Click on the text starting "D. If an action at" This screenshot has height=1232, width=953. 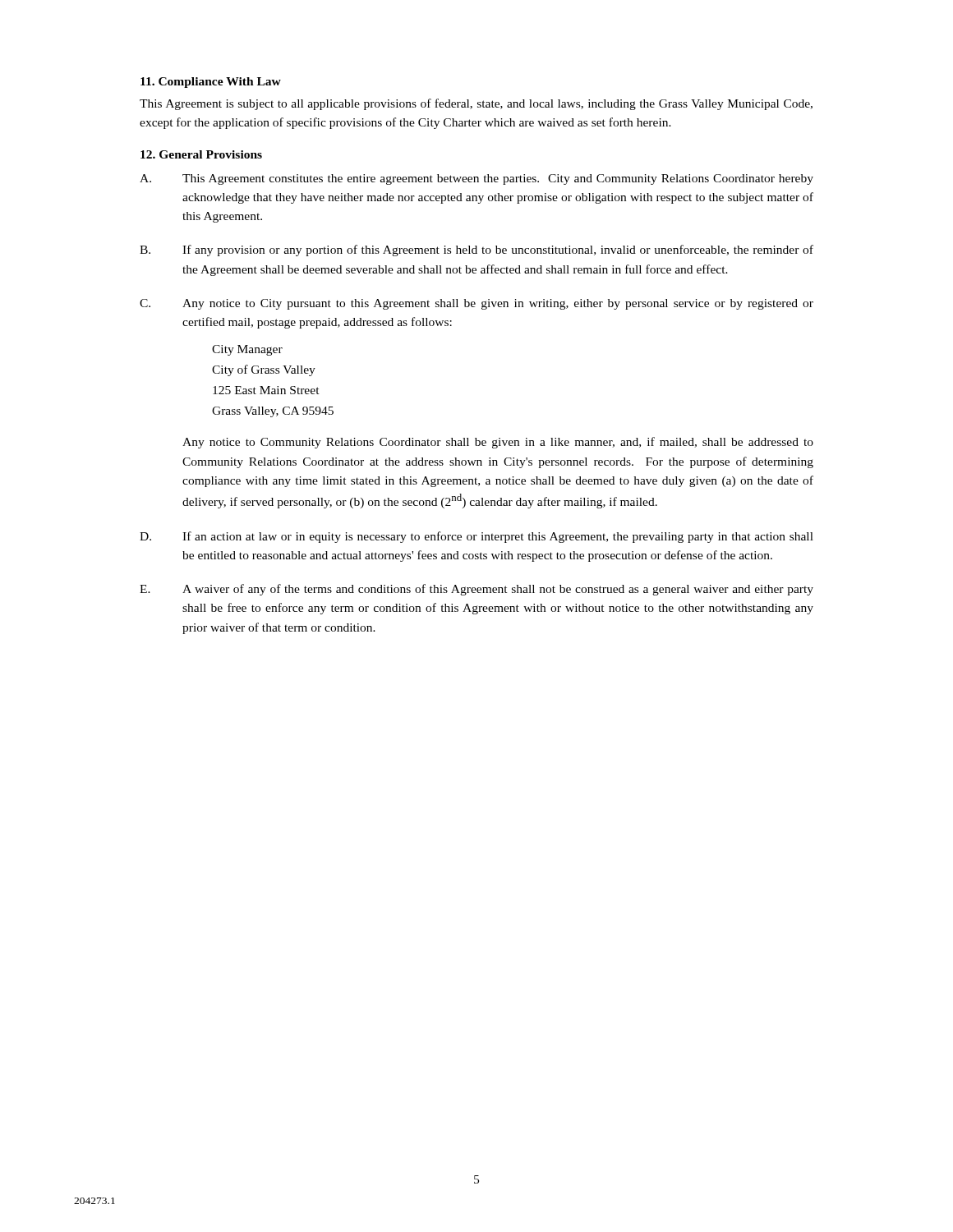pos(476,545)
